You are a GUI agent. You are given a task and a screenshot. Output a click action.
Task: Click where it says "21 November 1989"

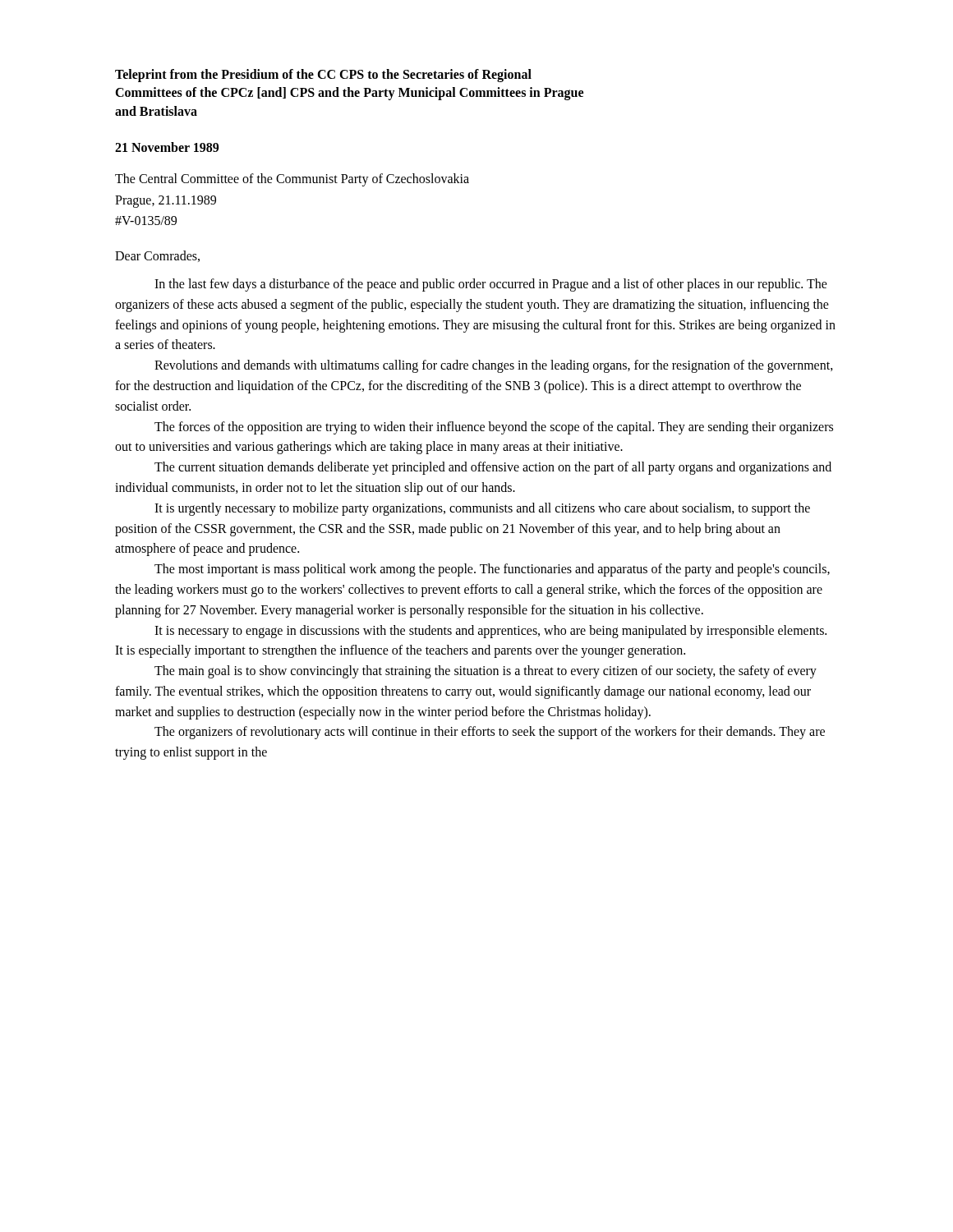tap(167, 148)
